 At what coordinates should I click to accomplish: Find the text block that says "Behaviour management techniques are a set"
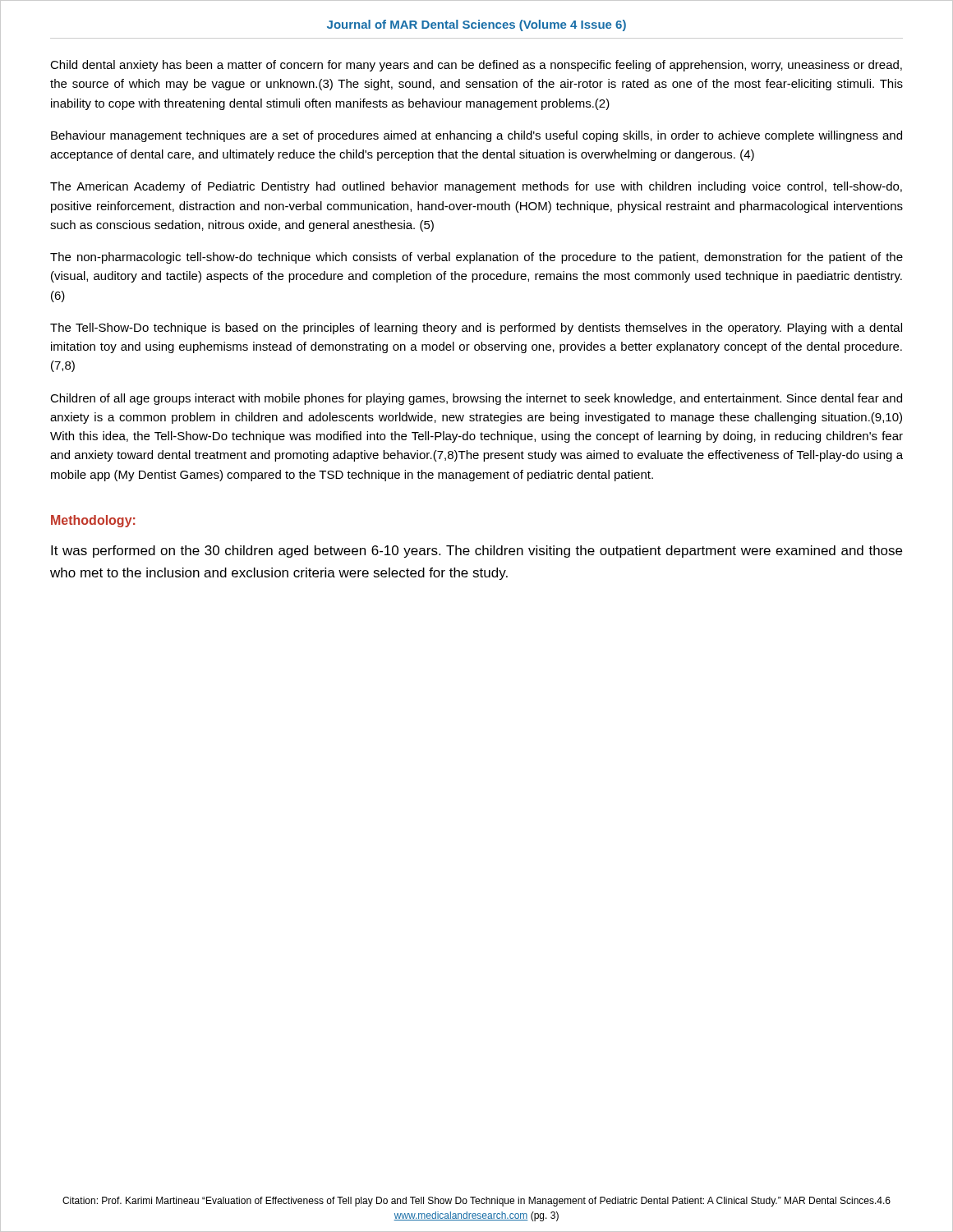point(476,144)
